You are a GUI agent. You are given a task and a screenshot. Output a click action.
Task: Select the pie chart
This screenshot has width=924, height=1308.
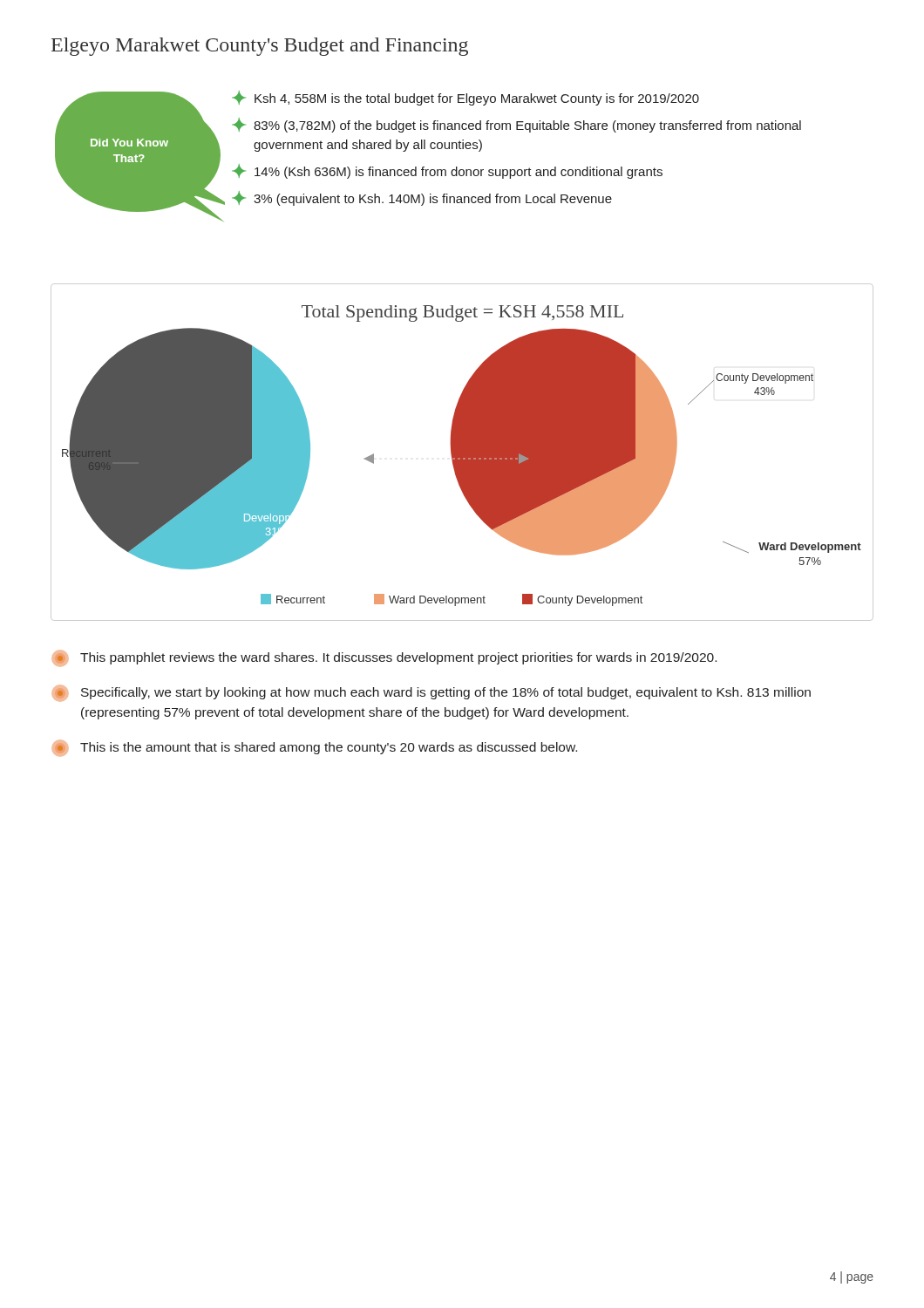tap(462, 452)
